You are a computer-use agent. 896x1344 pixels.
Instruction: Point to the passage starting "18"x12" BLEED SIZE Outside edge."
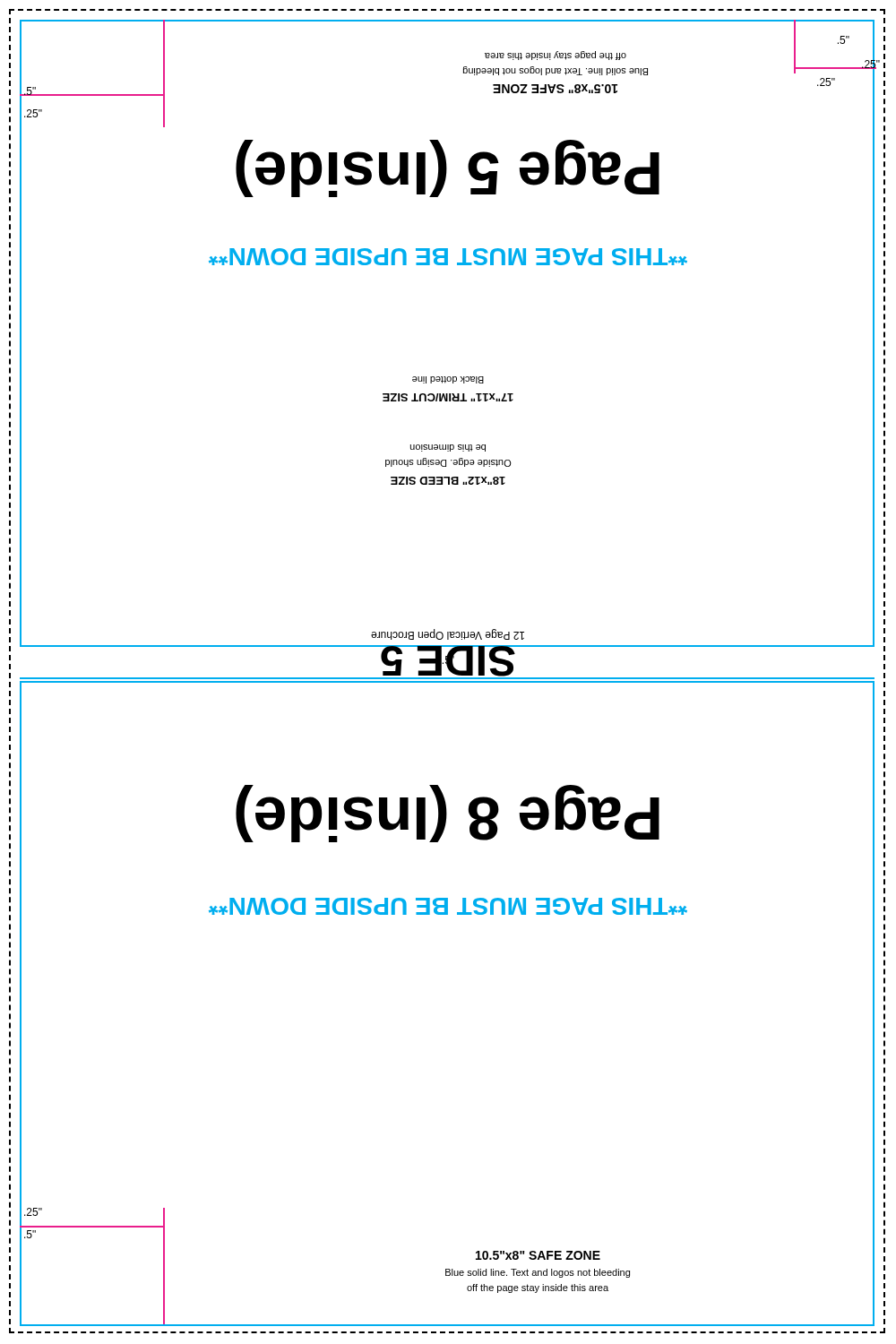(448, 464)
